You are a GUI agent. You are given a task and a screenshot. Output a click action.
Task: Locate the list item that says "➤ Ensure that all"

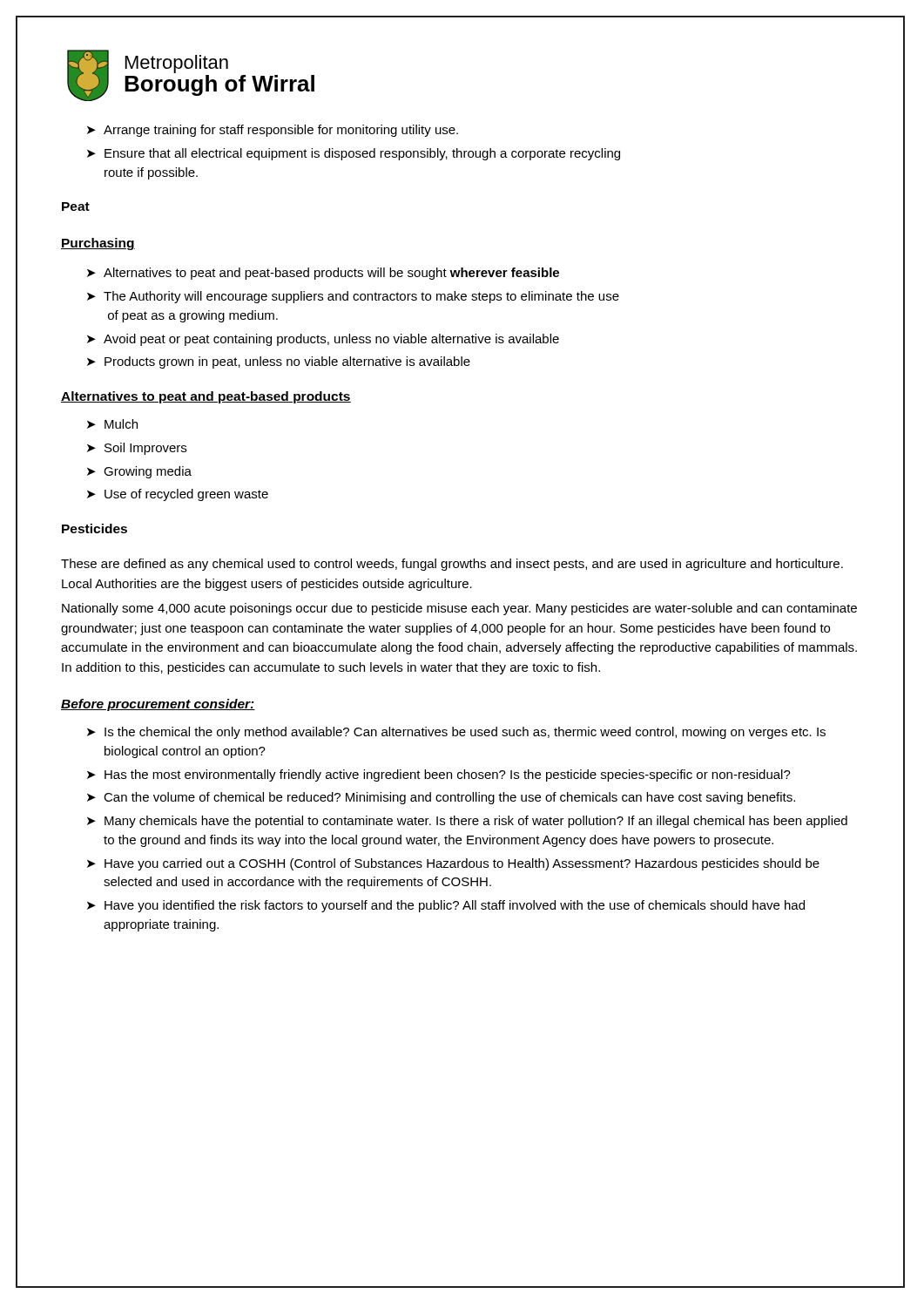coord(353,162)
